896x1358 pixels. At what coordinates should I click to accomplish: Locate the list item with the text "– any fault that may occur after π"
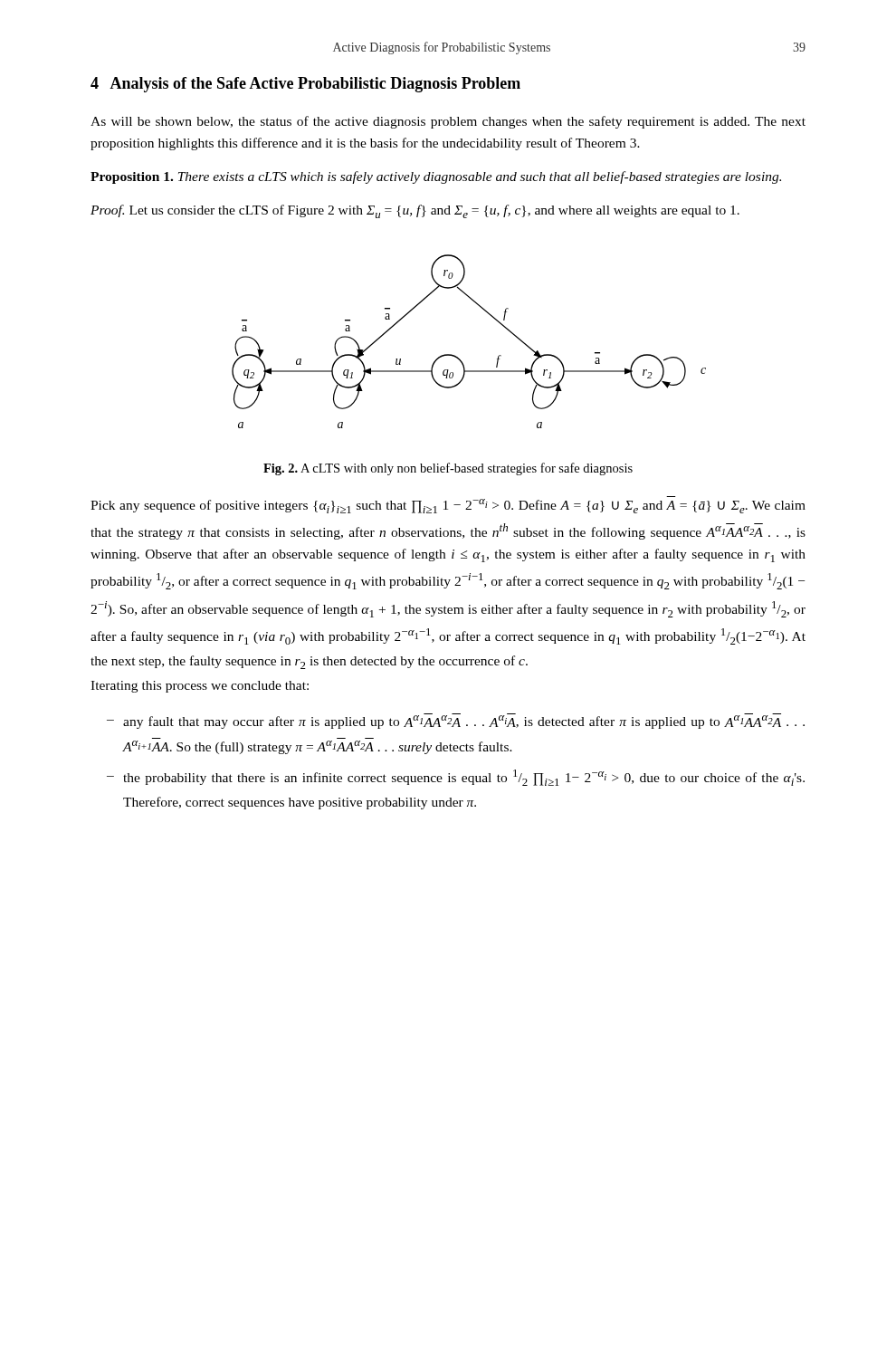pyautogui.click(x=456, y=733)
